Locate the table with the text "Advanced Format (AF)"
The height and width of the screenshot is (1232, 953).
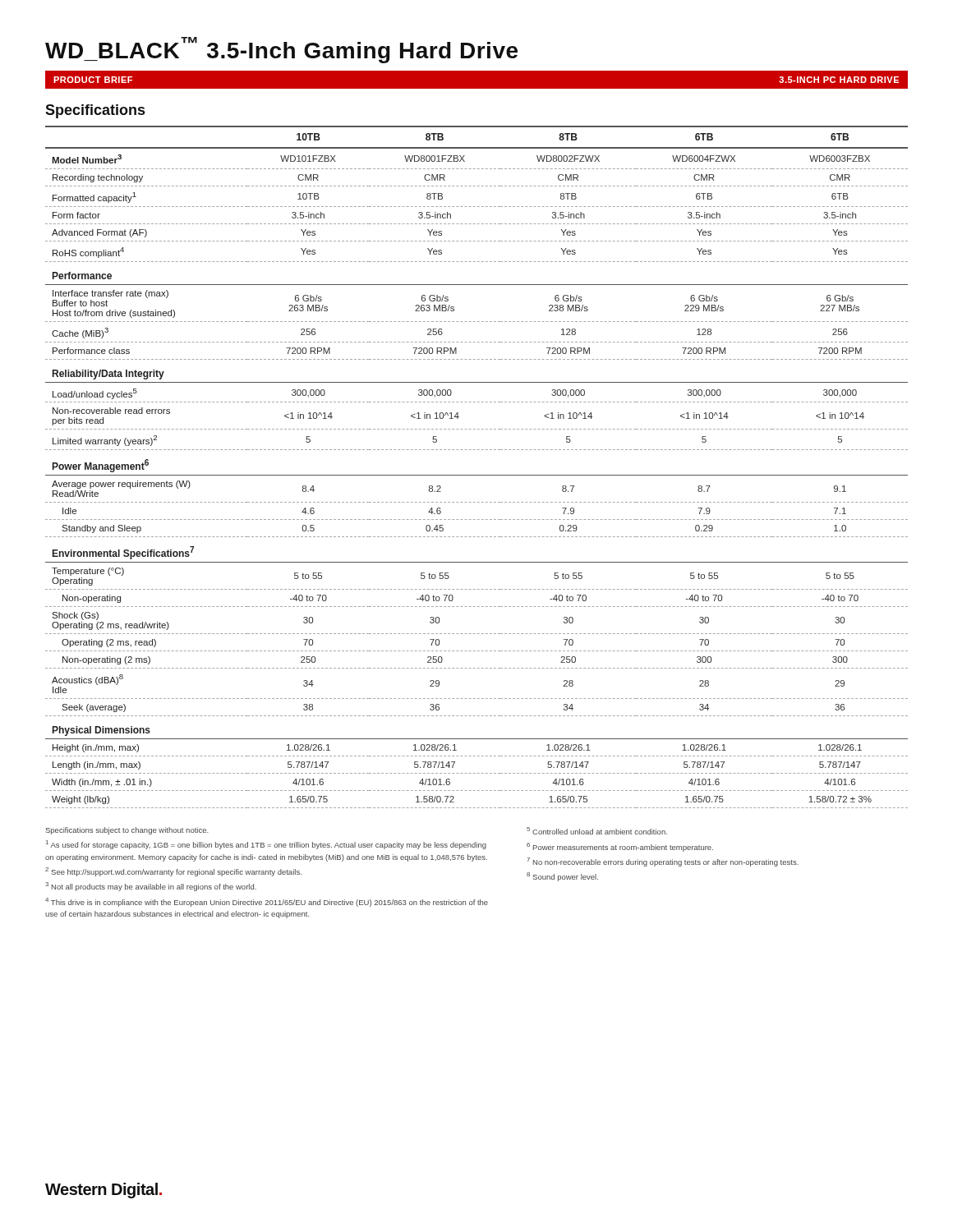[476, 467]
